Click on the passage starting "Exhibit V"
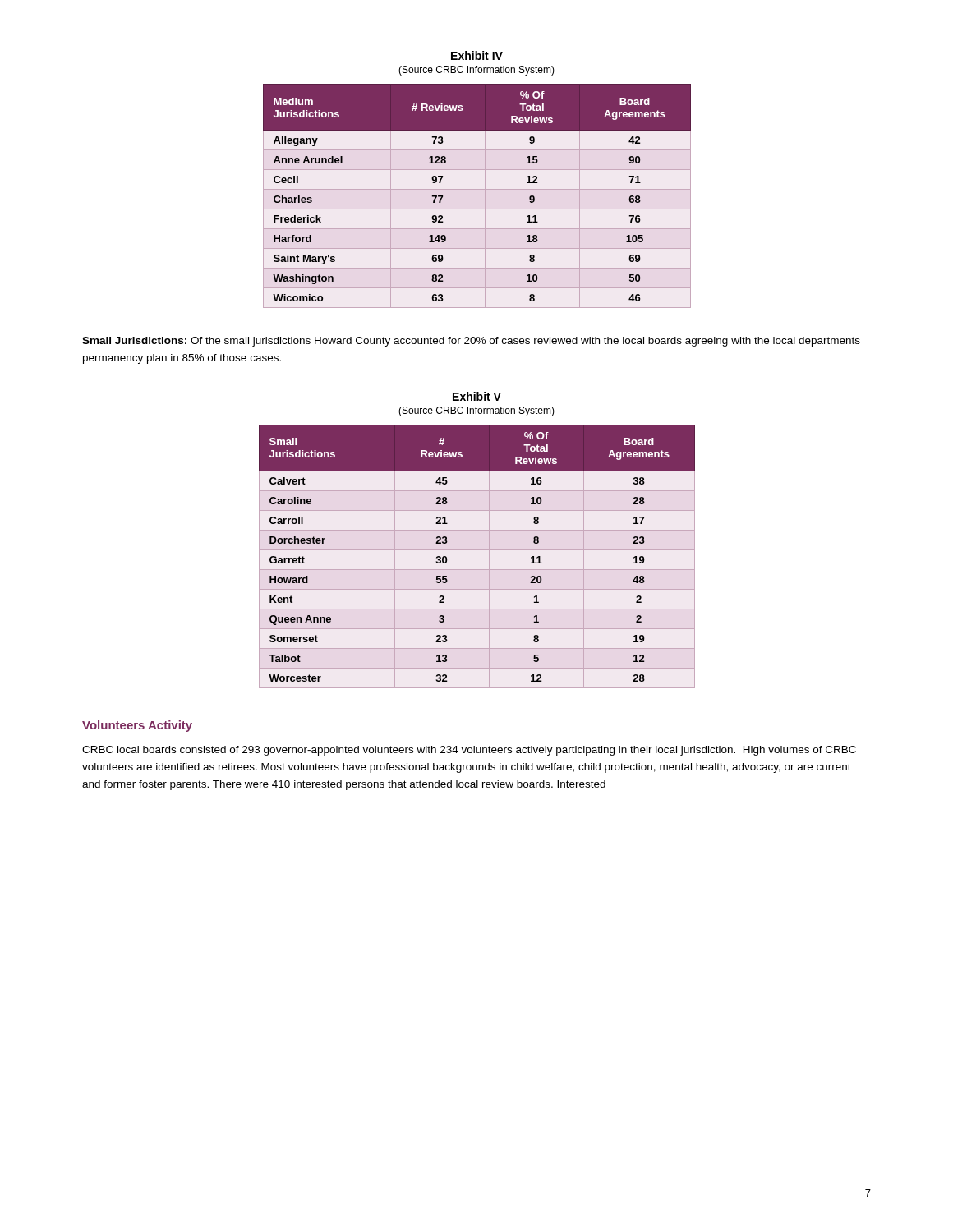953x1232 pixels. [x=476, y=397]
